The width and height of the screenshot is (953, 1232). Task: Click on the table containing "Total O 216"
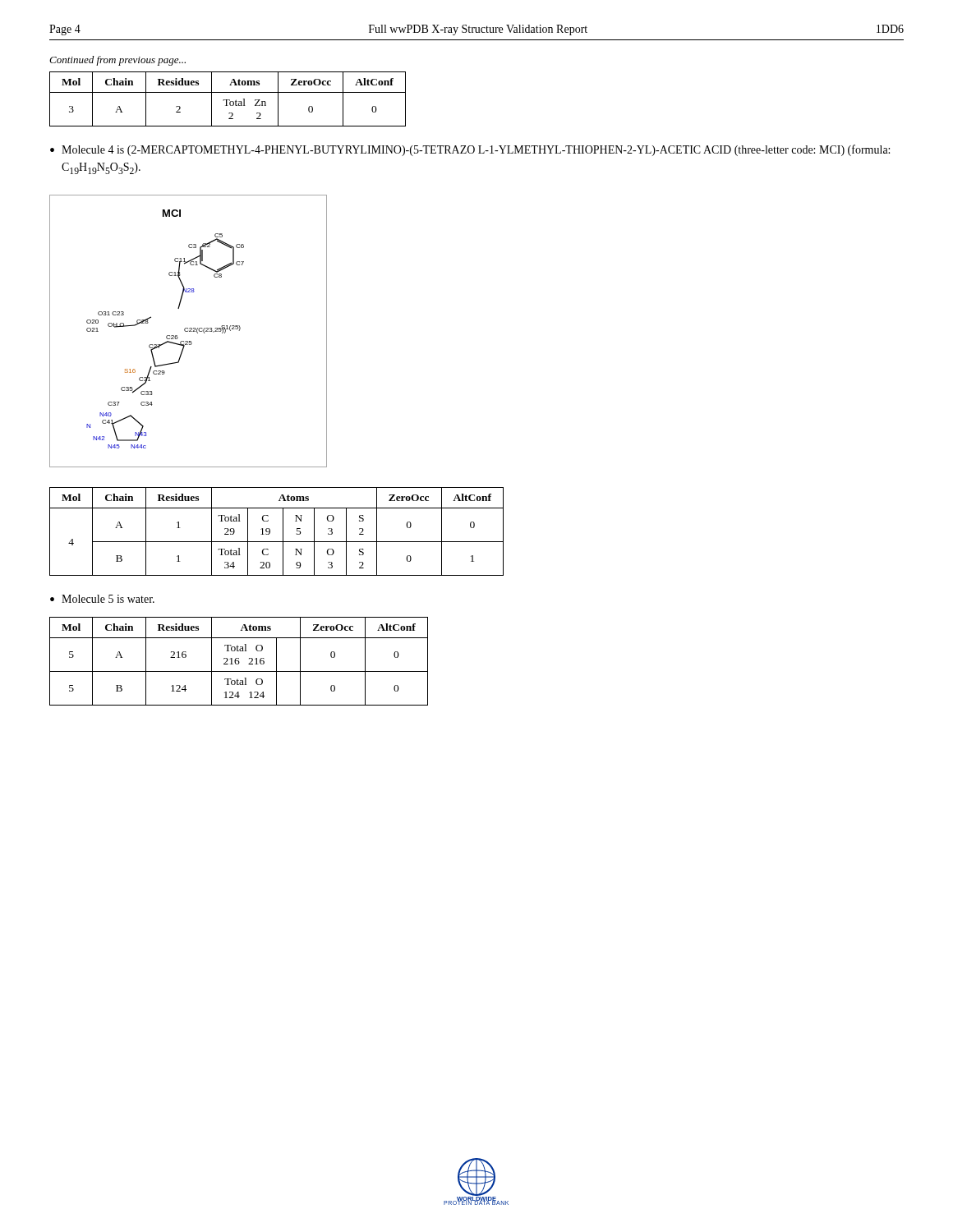[x=476, y=661]
